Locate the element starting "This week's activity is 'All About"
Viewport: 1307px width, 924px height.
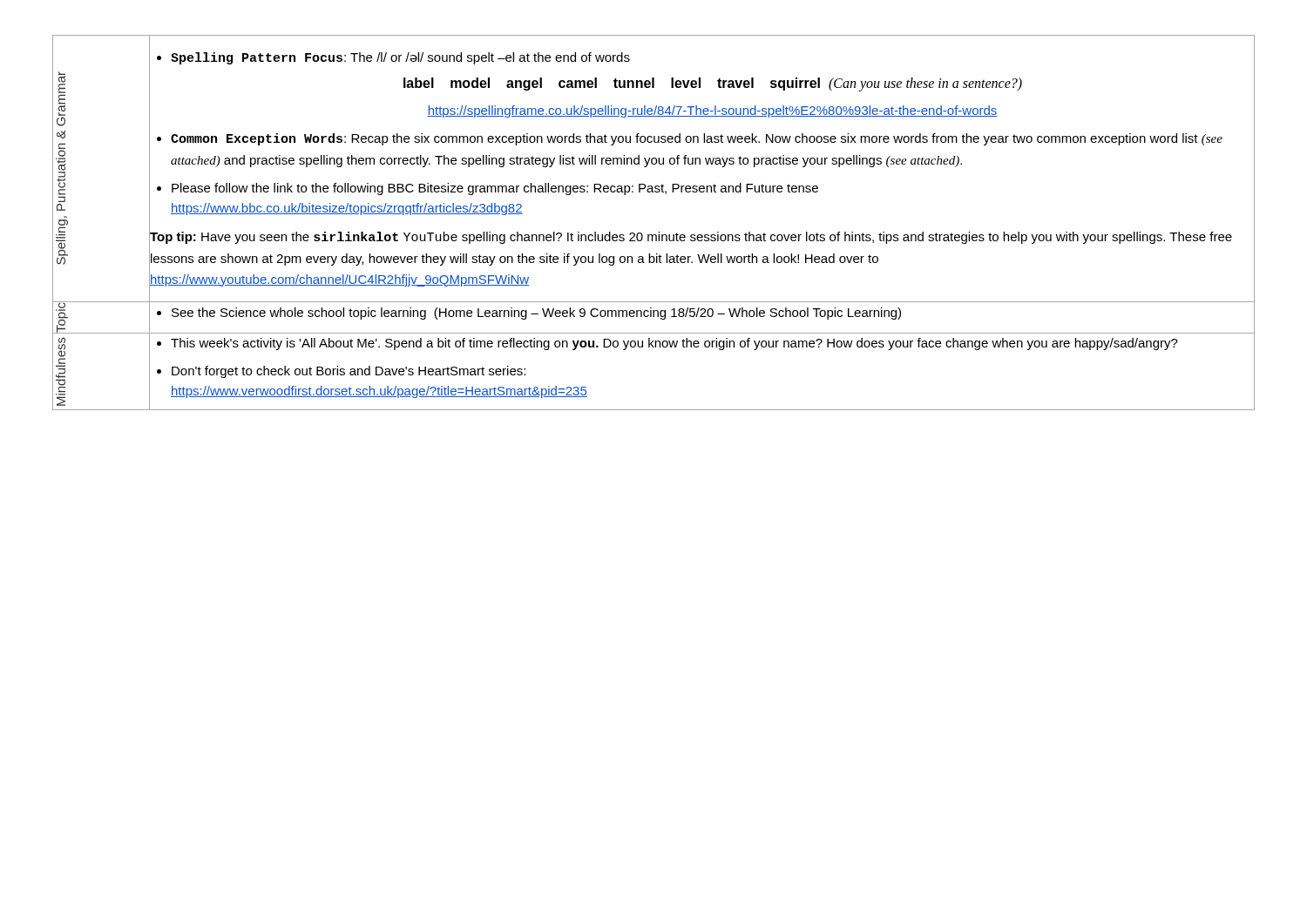[702, 343]
